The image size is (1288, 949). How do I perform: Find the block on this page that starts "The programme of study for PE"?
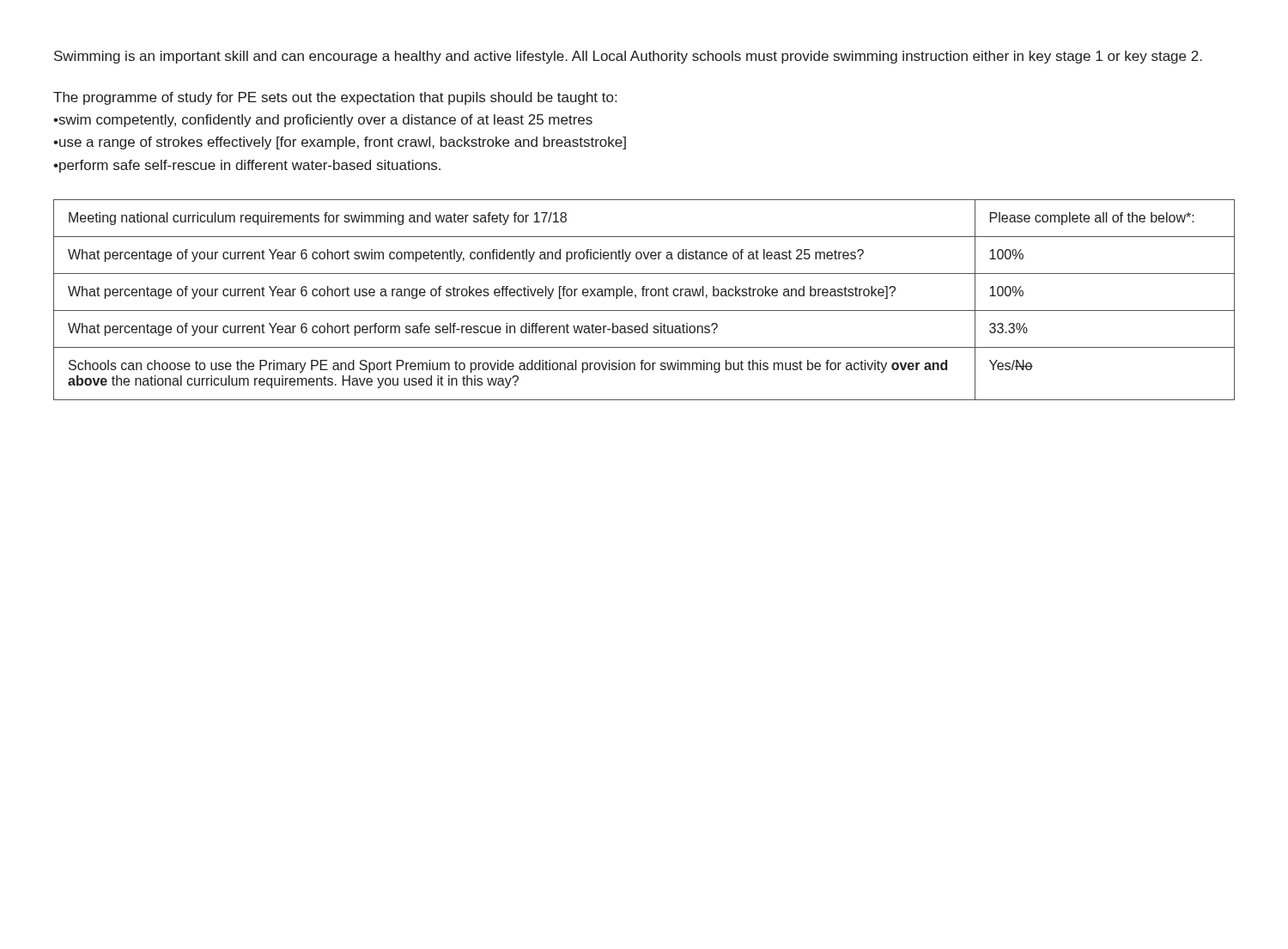pos(335,98)
